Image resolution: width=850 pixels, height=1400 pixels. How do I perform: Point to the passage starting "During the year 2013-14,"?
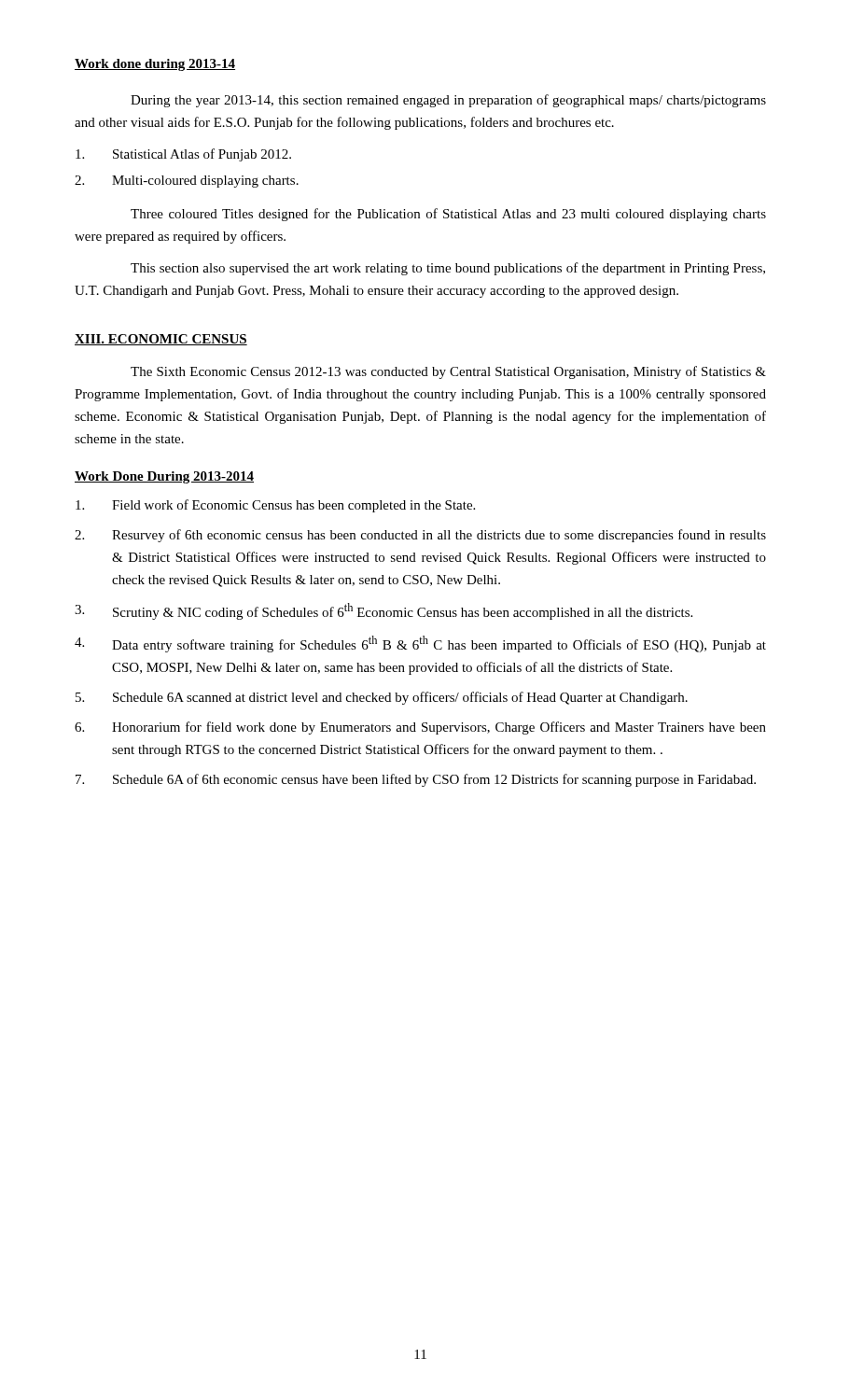420,111
